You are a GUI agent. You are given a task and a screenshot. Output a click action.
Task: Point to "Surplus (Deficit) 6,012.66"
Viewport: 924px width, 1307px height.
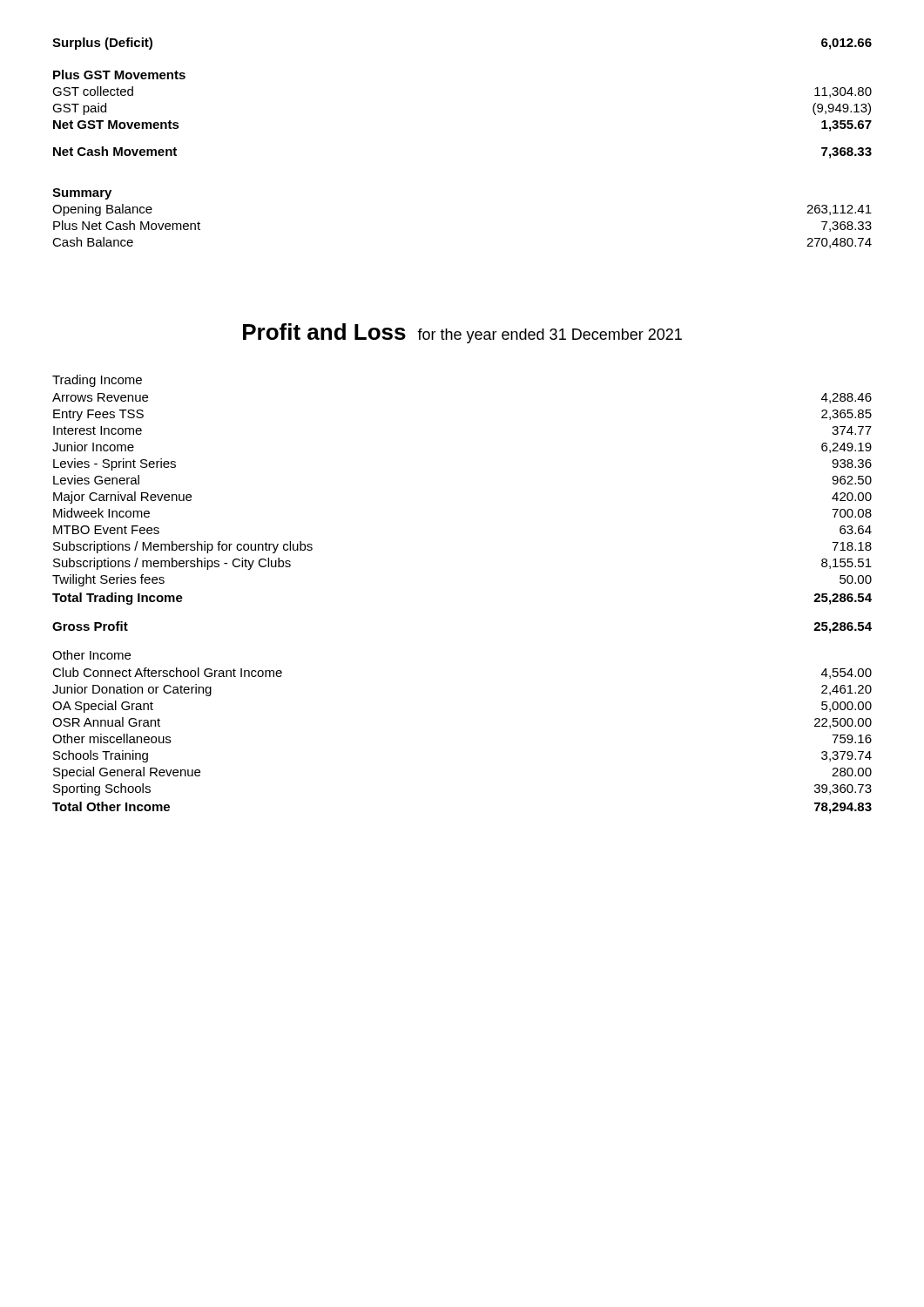107,43
